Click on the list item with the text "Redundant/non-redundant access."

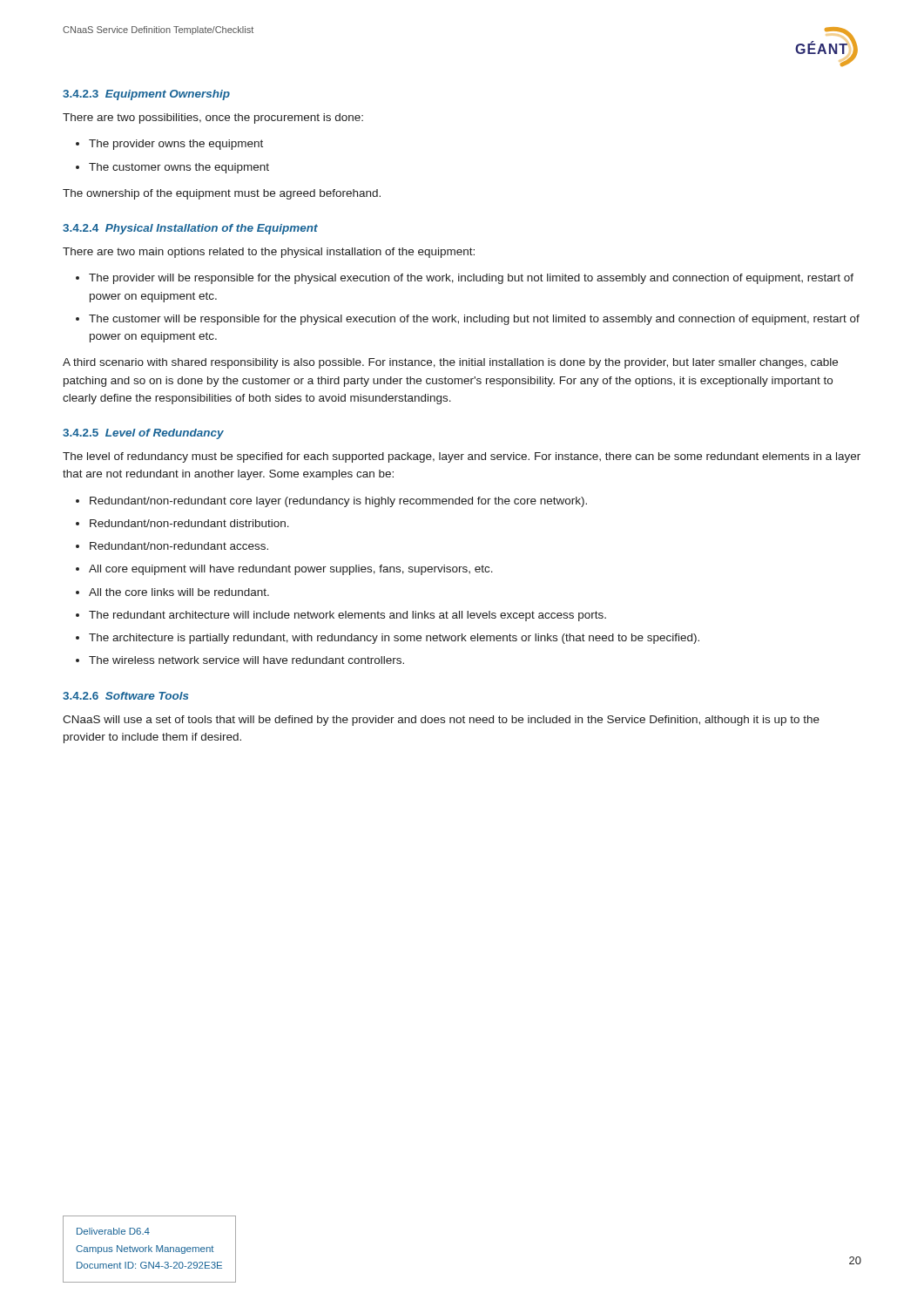click(x=179, y=546)
